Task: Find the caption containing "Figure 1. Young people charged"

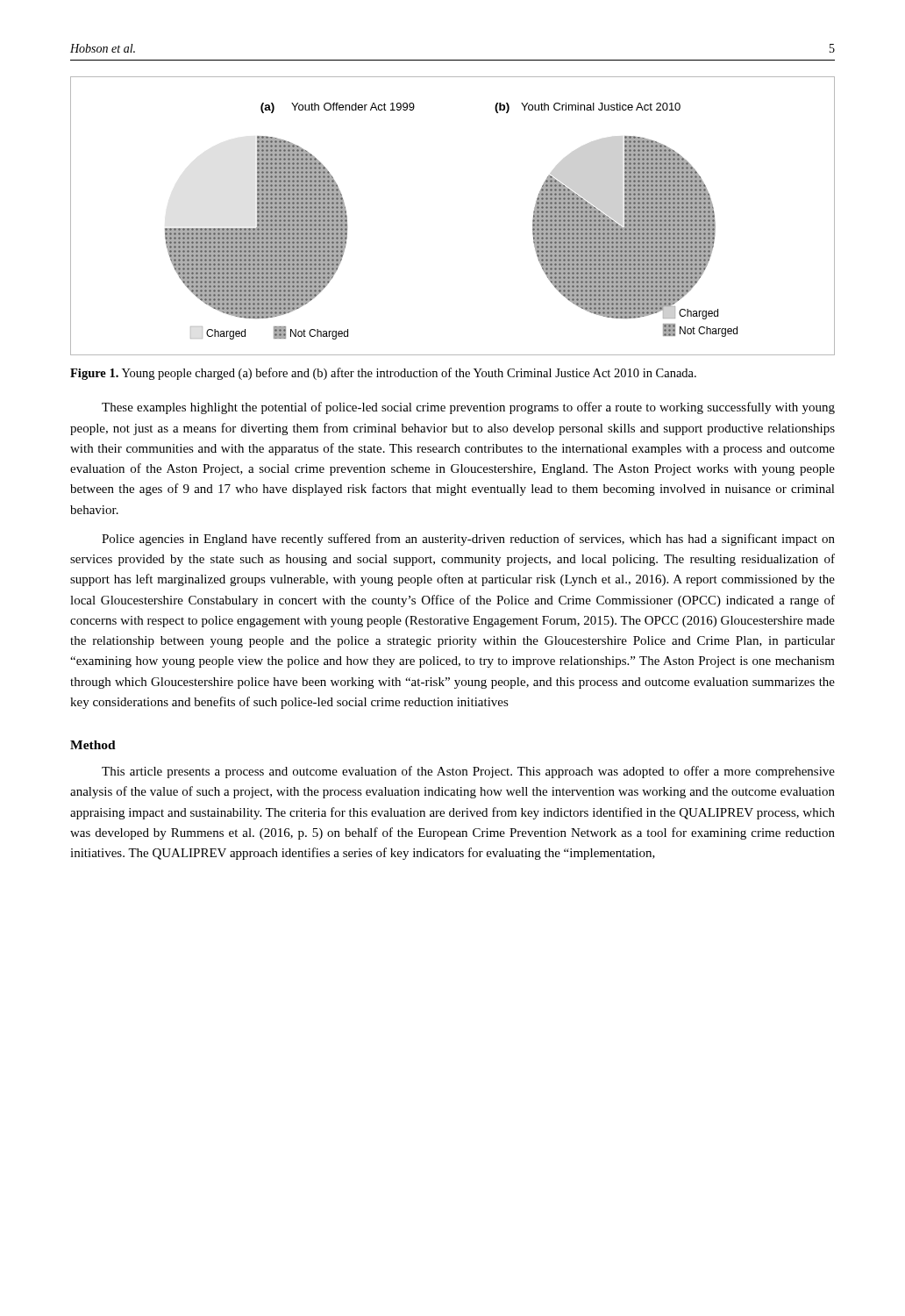Action: tap(383, 373)
